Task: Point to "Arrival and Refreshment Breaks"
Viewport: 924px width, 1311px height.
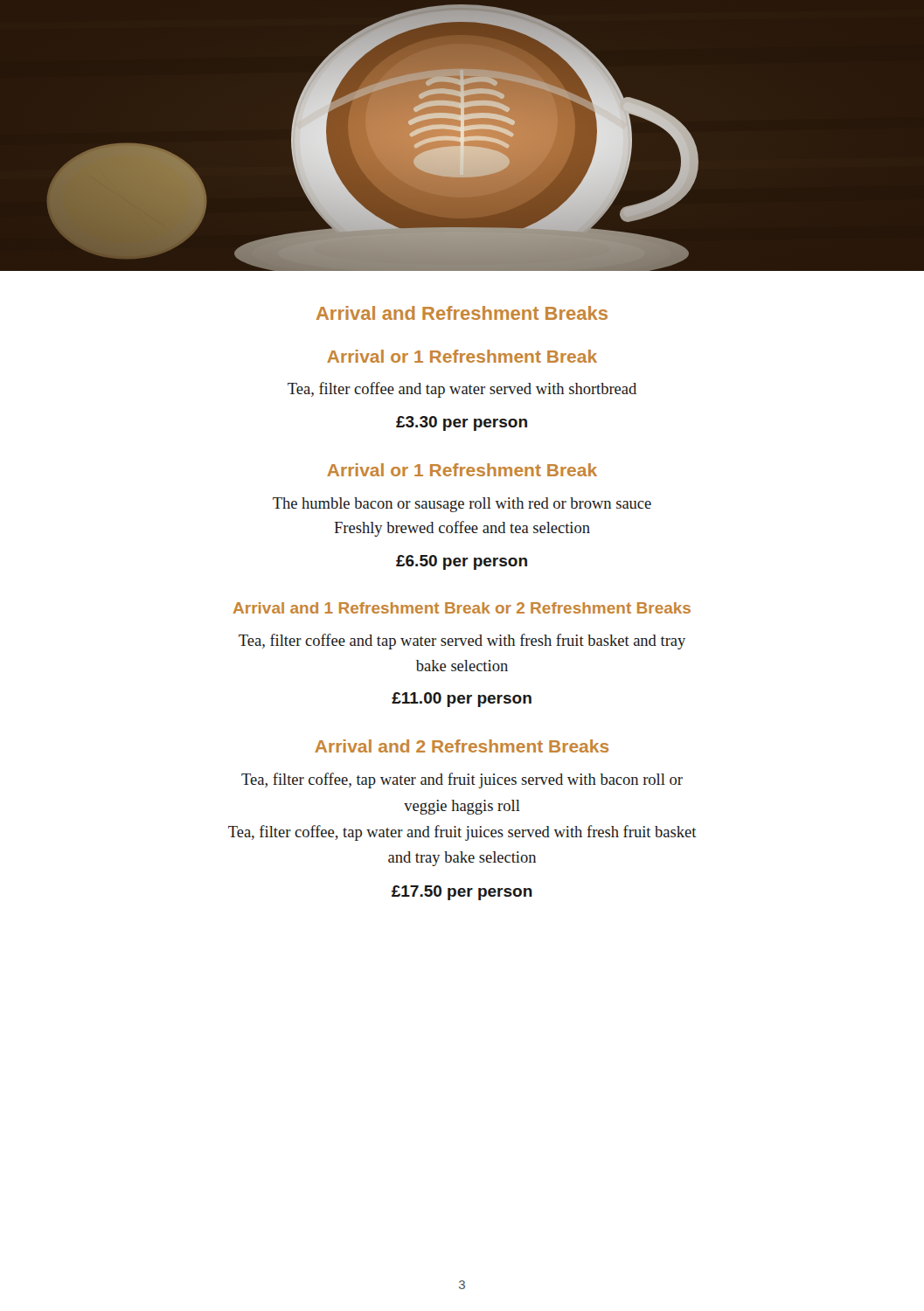Action: (462, 313)
